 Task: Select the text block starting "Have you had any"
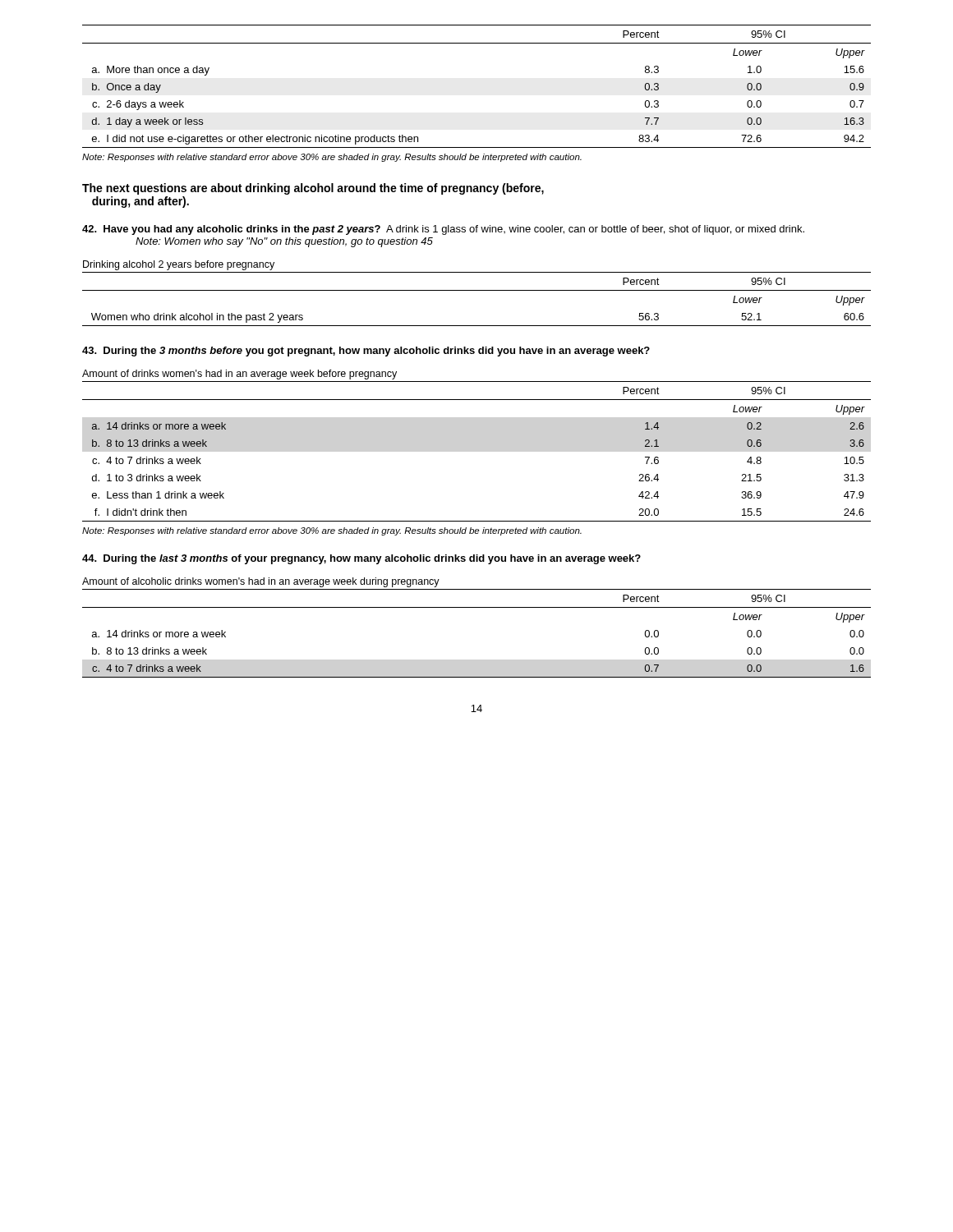tap(476, 235)
